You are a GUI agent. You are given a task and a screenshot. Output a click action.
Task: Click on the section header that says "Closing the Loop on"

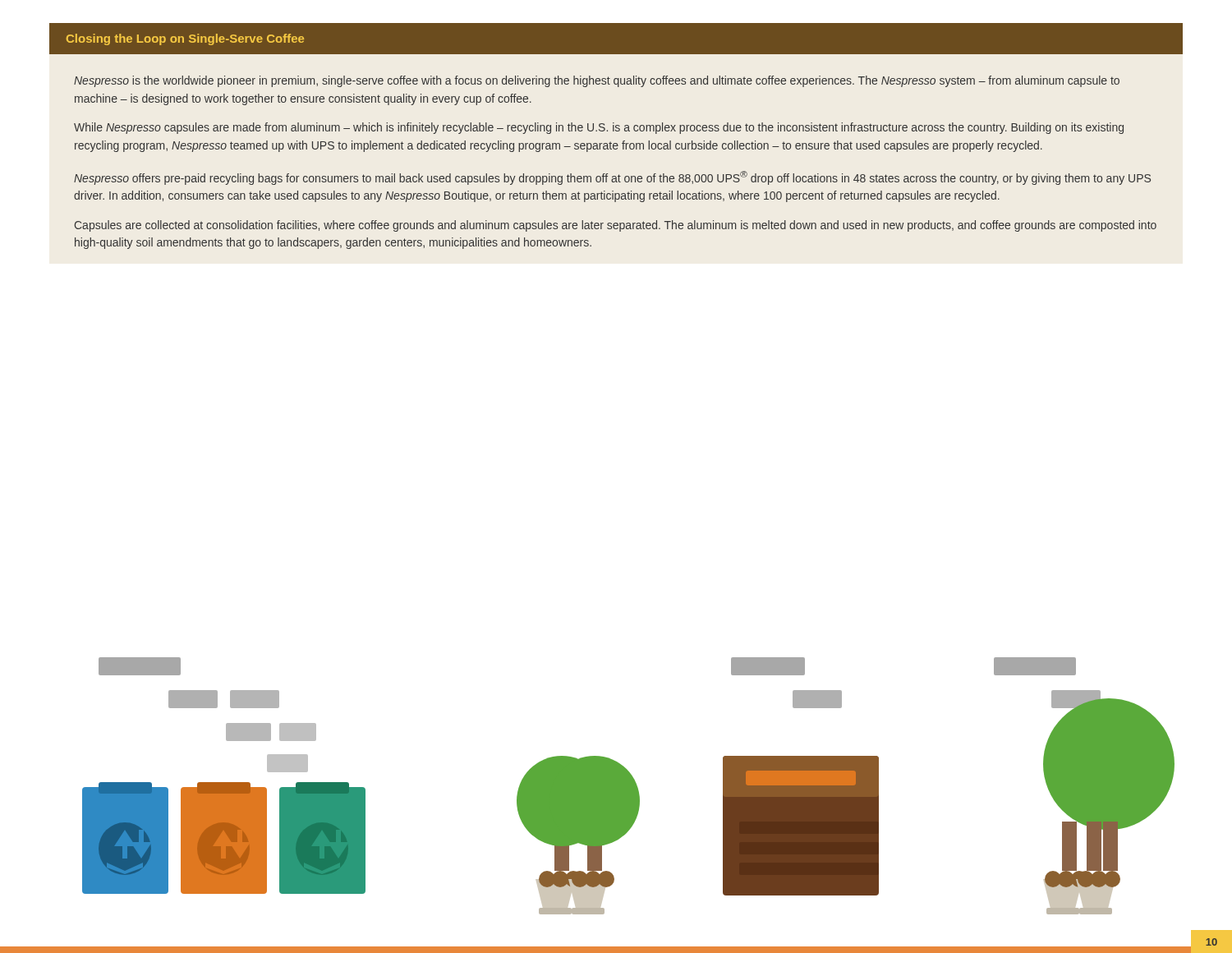616,138
